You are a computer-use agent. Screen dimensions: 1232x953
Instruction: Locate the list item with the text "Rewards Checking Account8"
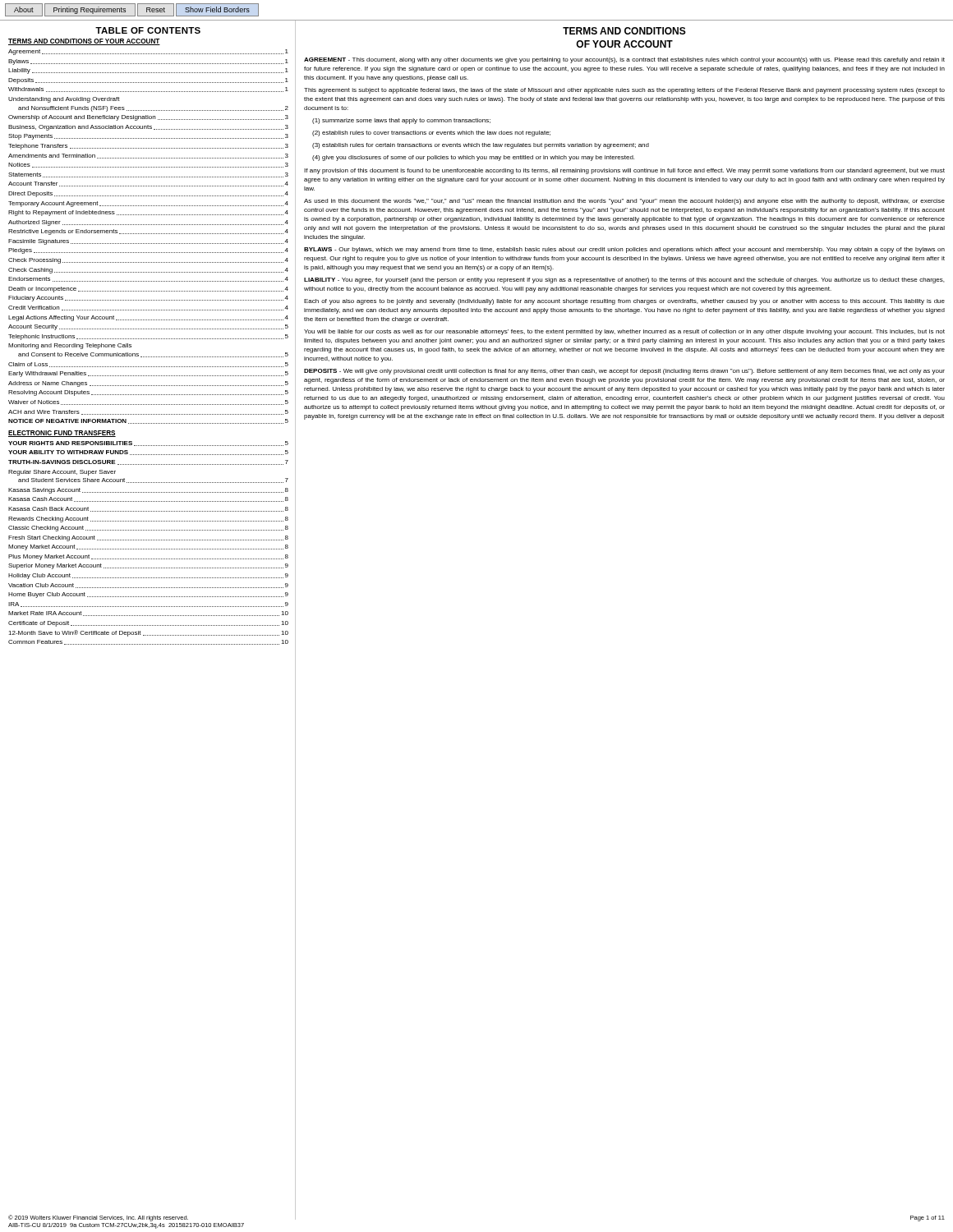148,518
